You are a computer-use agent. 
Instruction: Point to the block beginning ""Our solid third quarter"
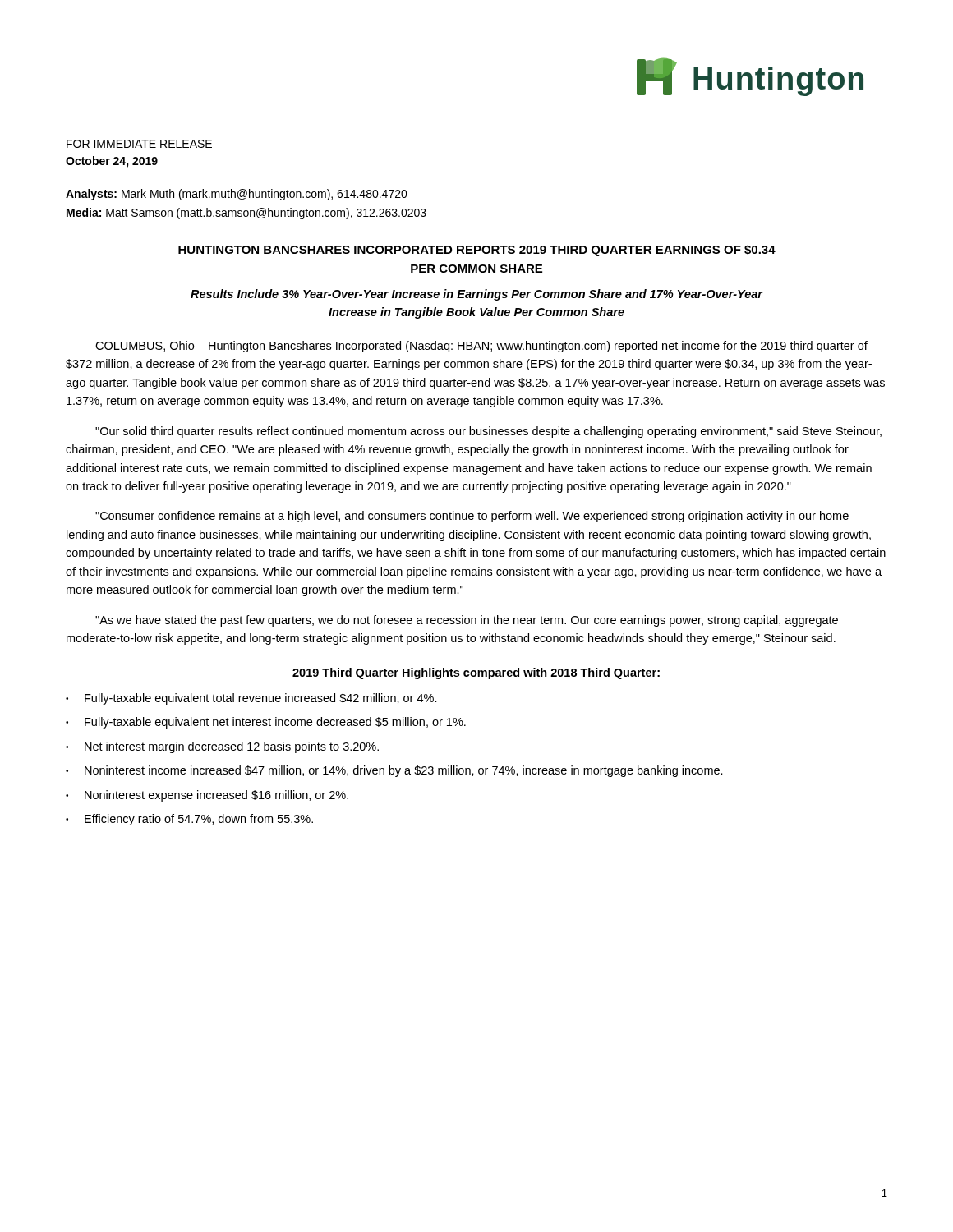coord(476,459)
